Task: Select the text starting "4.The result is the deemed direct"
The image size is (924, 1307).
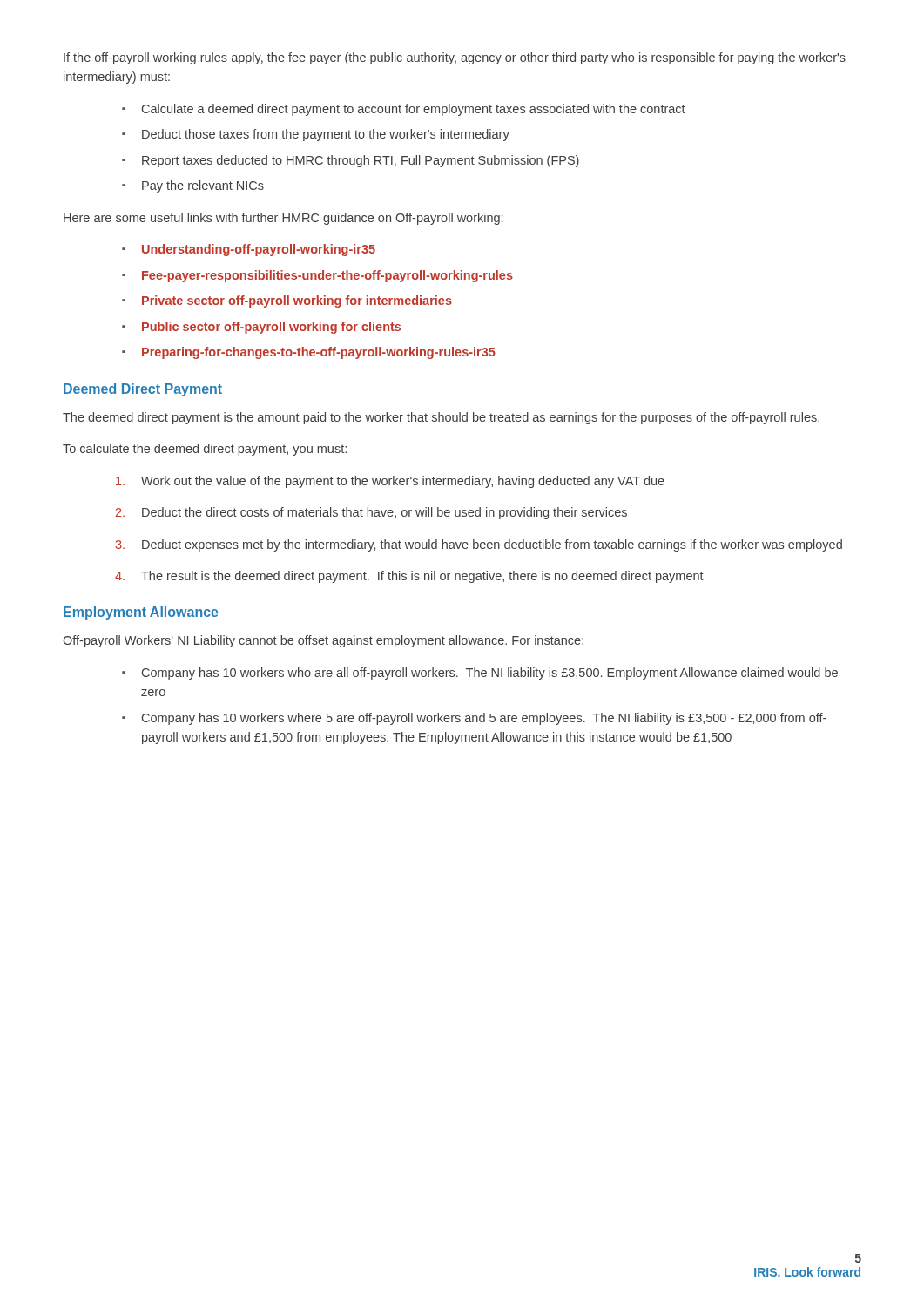Action: [409, 576]
